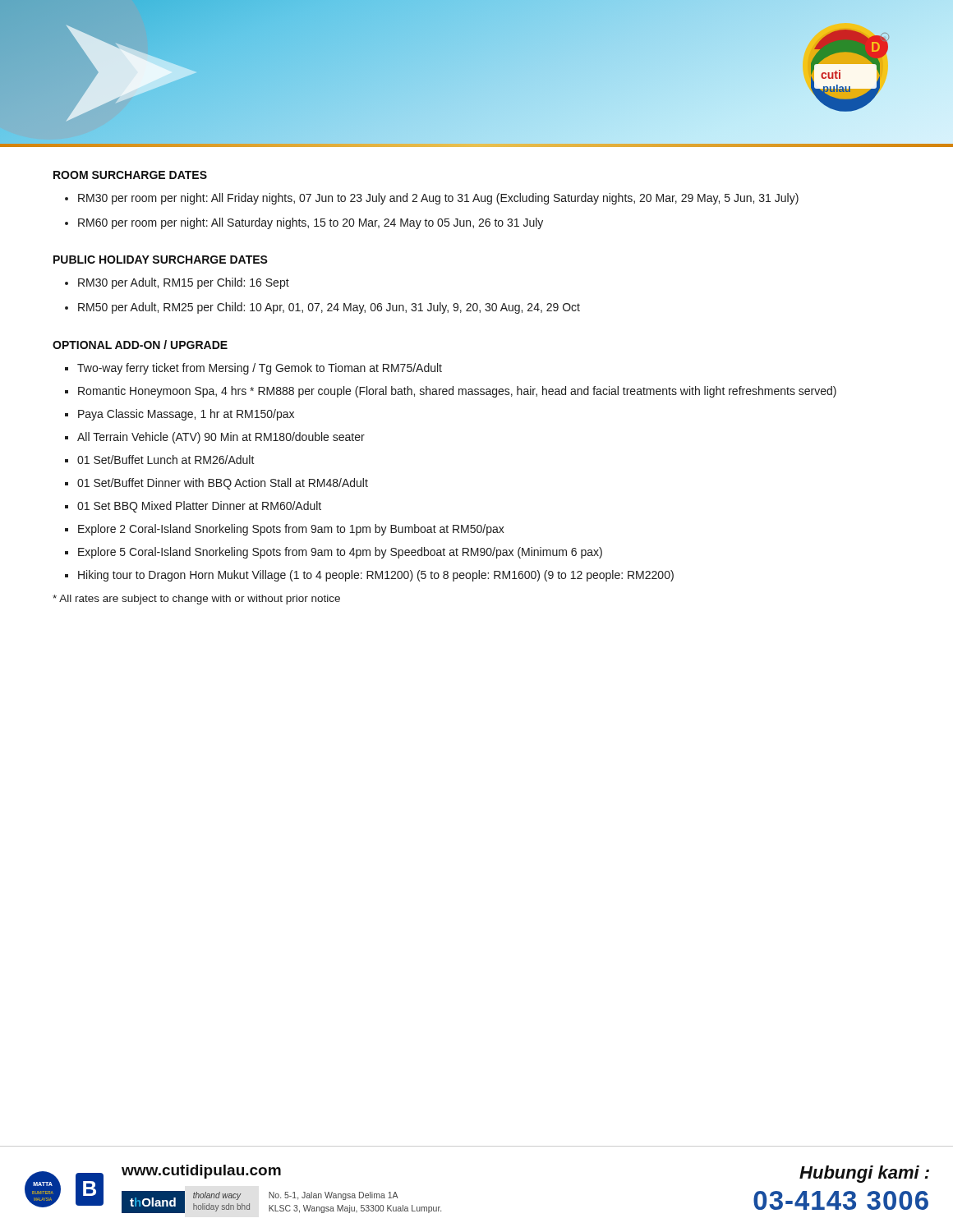Where is the passage that starts "Paya Classic Massage,"?
The image size is (953, 1232).
pos(186,415)
